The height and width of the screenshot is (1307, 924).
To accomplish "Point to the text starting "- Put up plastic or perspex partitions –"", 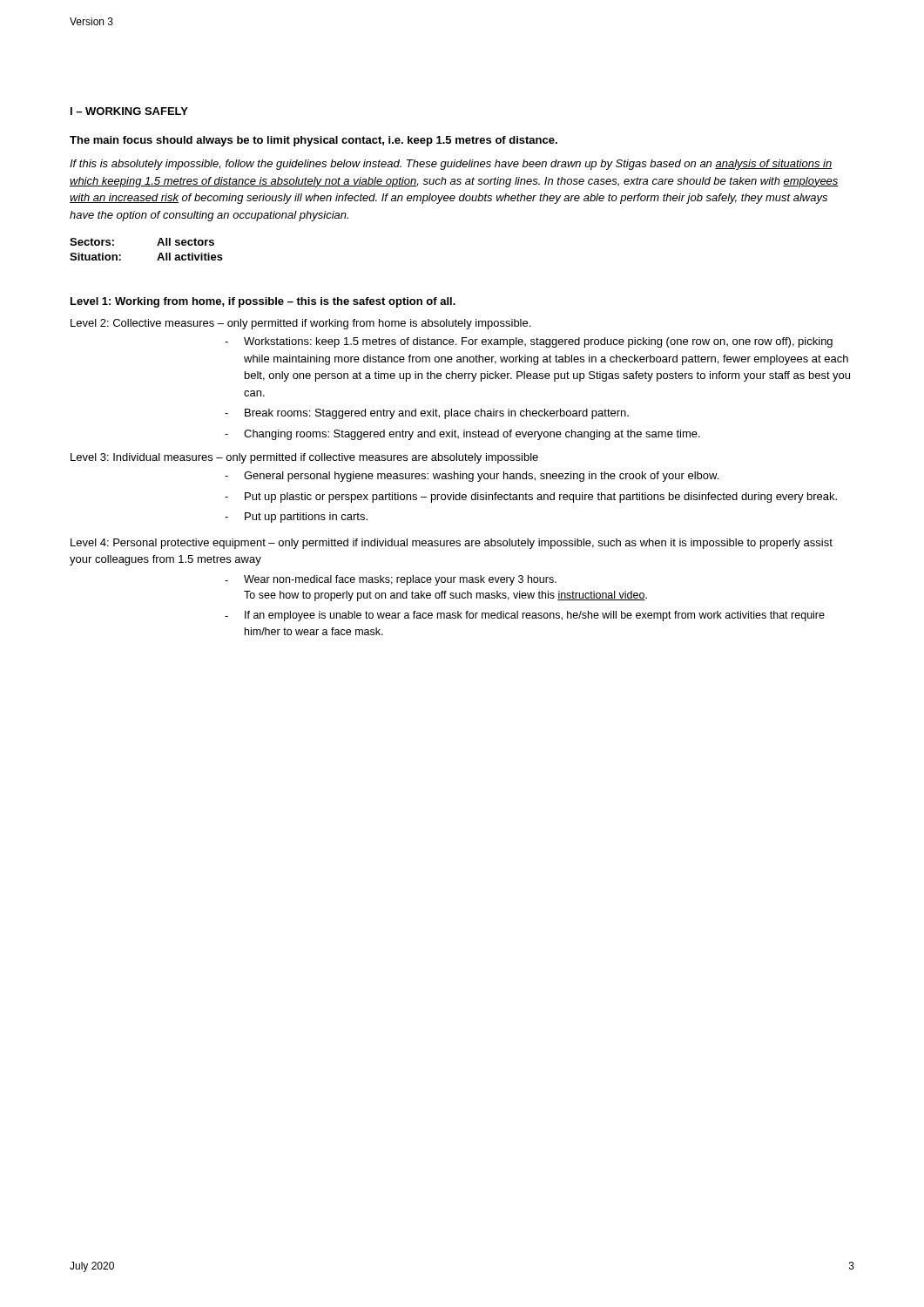I will tap(462, 496).
